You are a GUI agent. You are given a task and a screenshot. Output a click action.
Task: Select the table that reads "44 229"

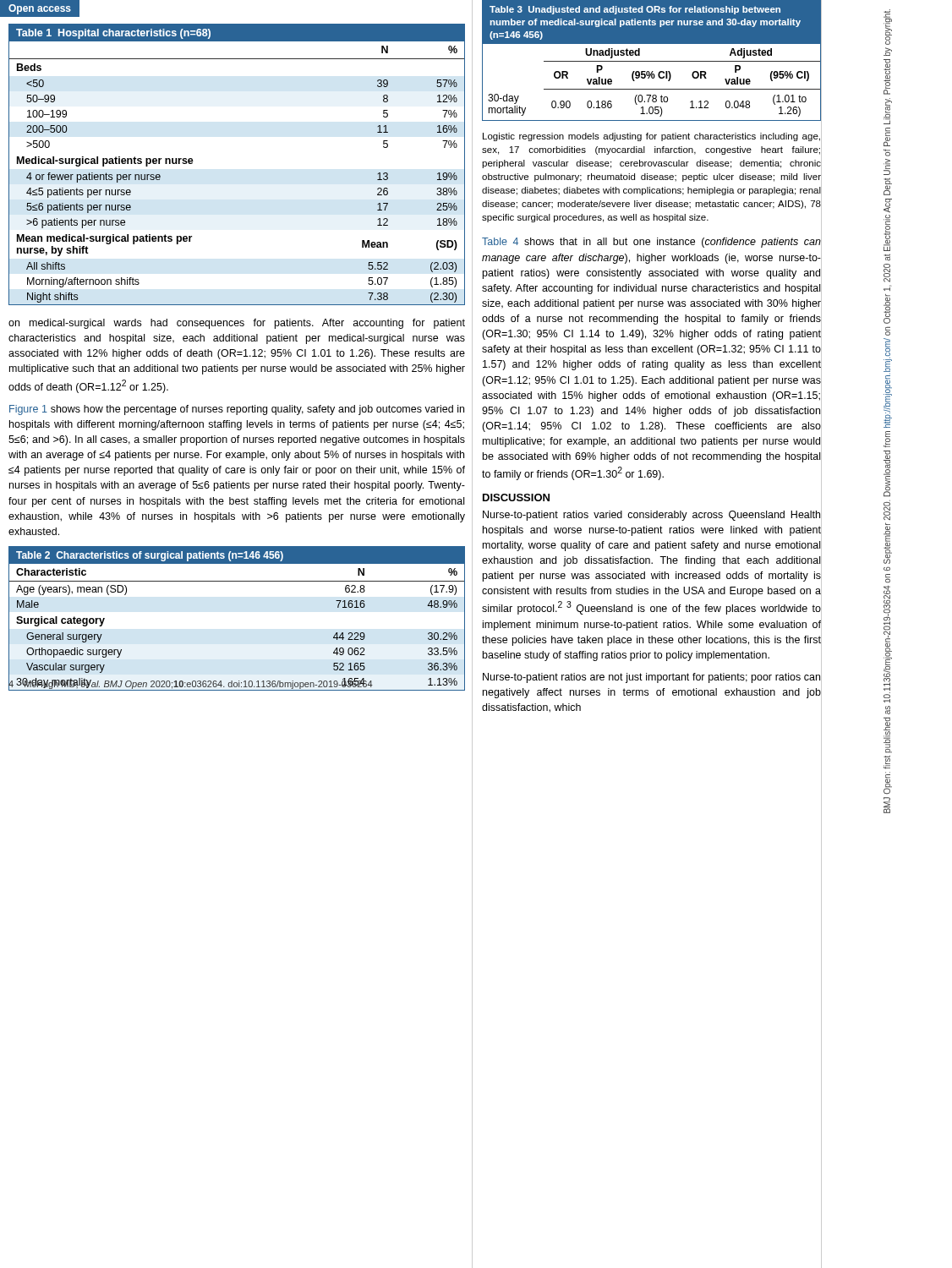[237, 618]
